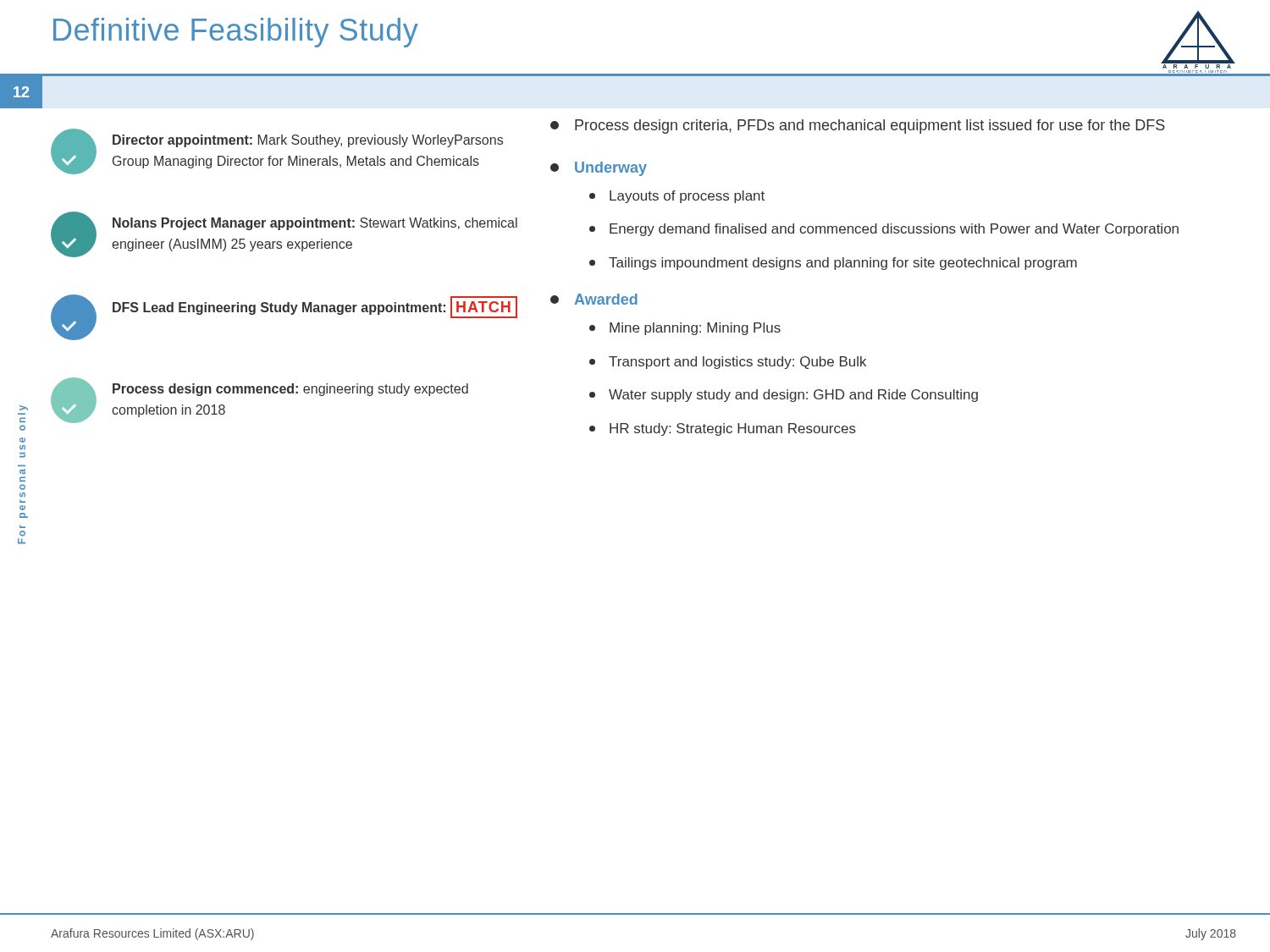The image size is (1270, 952).
Task: Locate the block of text that opens with "Tailings impoundment designs and planning for site"
Action: (833, 263)
